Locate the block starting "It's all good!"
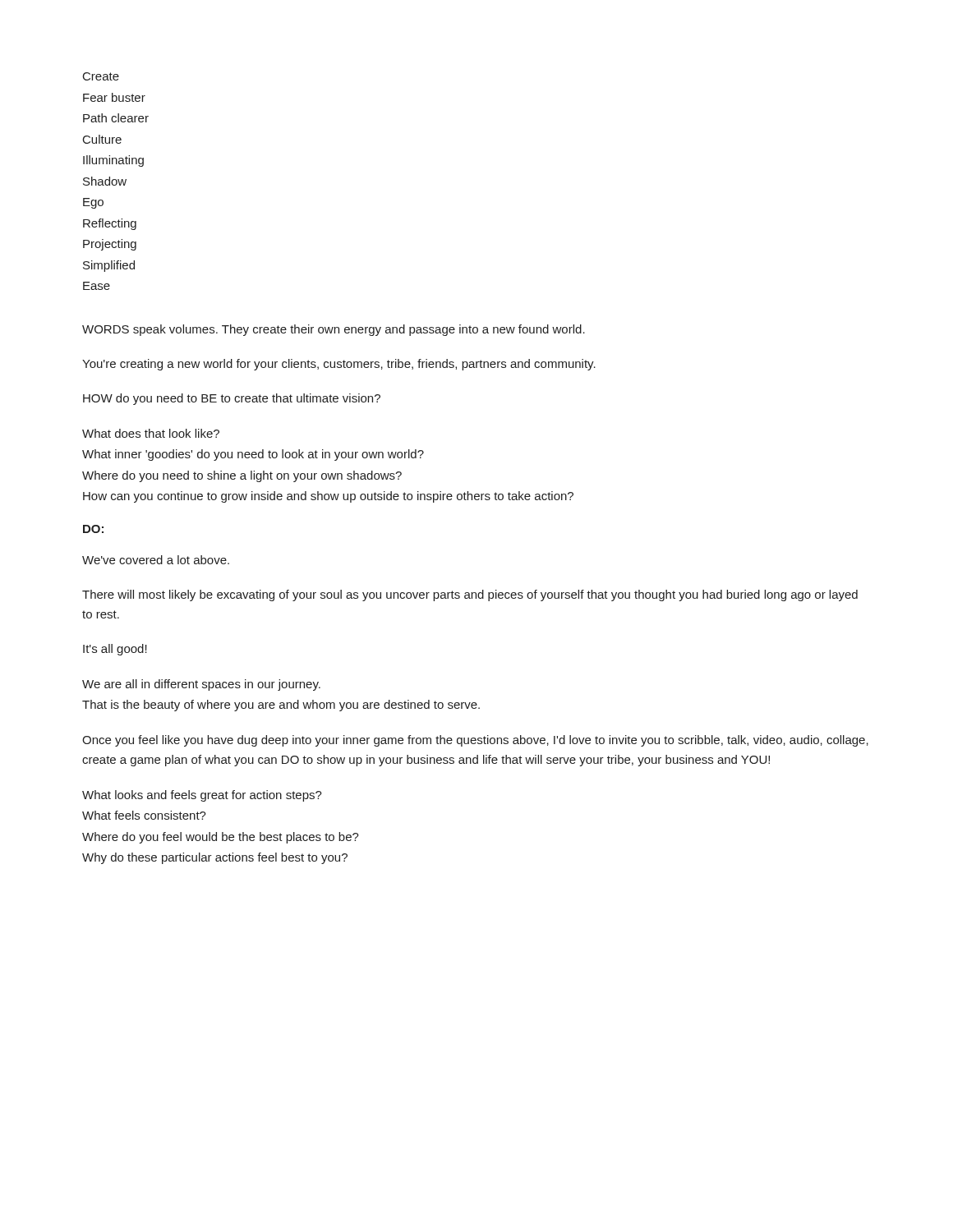This screenshot has width=953, height=1232. coord(115,648)
